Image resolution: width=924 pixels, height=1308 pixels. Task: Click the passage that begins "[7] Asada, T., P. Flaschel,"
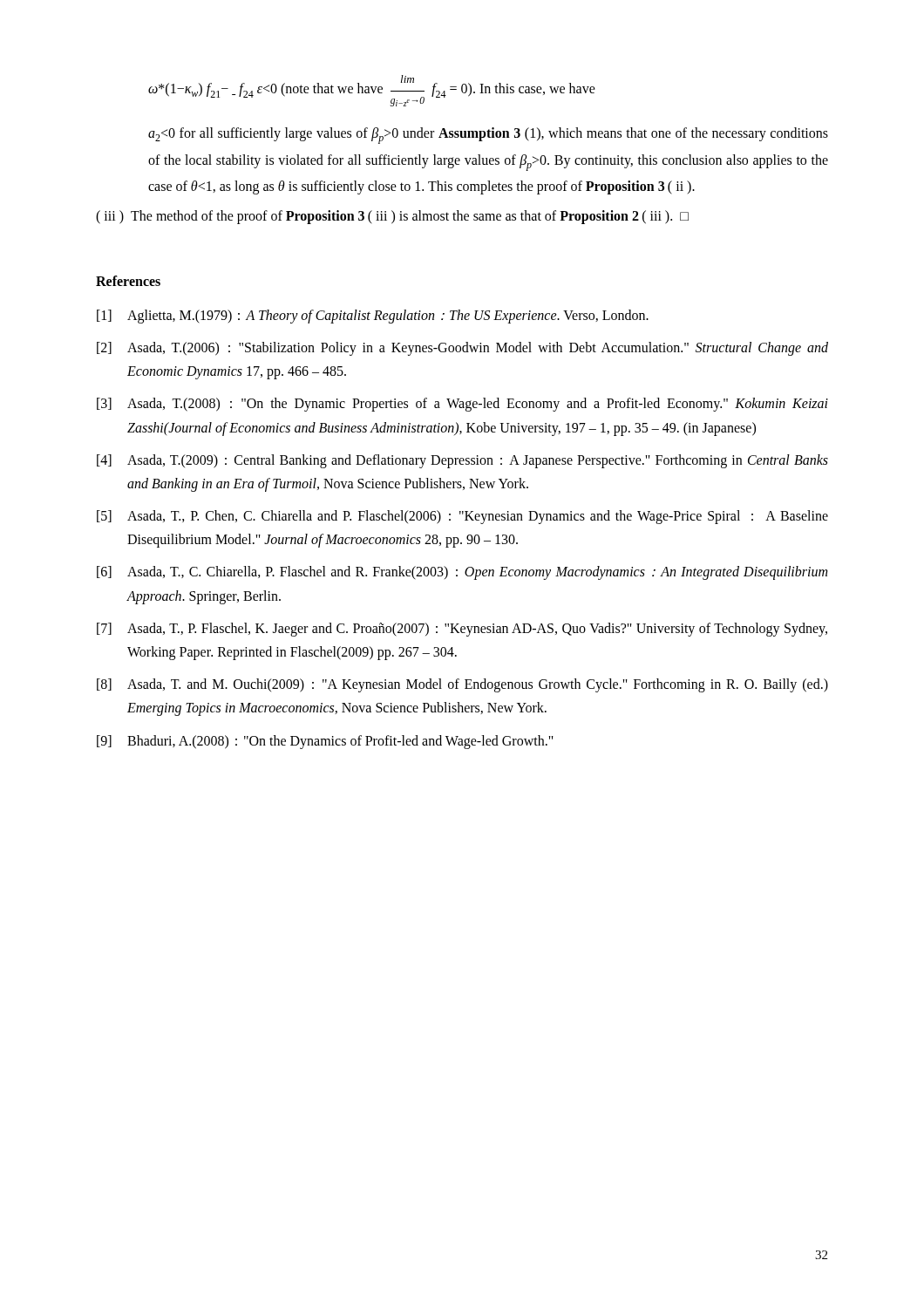coord(462,640)
